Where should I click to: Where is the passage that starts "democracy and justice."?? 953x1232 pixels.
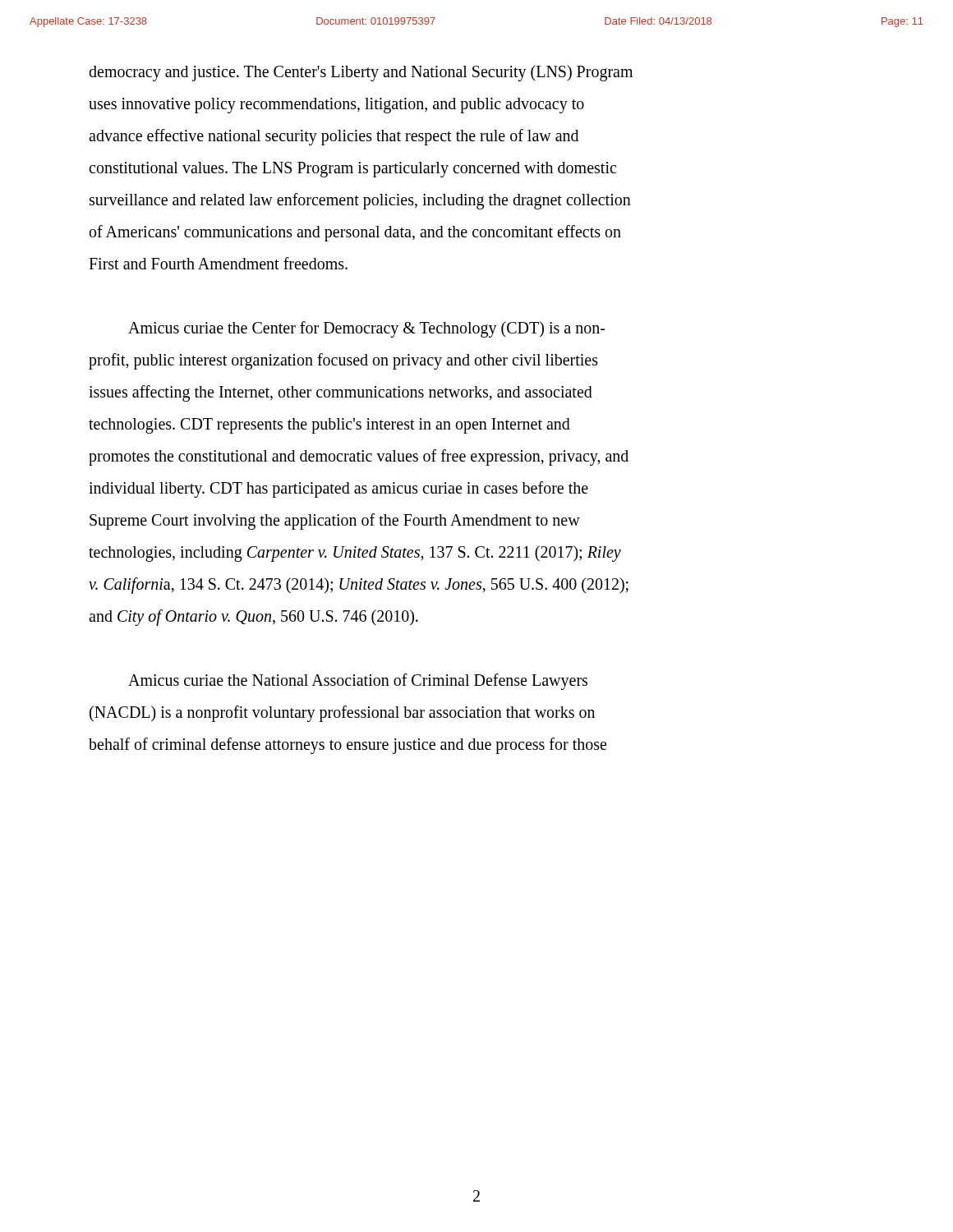476,408
